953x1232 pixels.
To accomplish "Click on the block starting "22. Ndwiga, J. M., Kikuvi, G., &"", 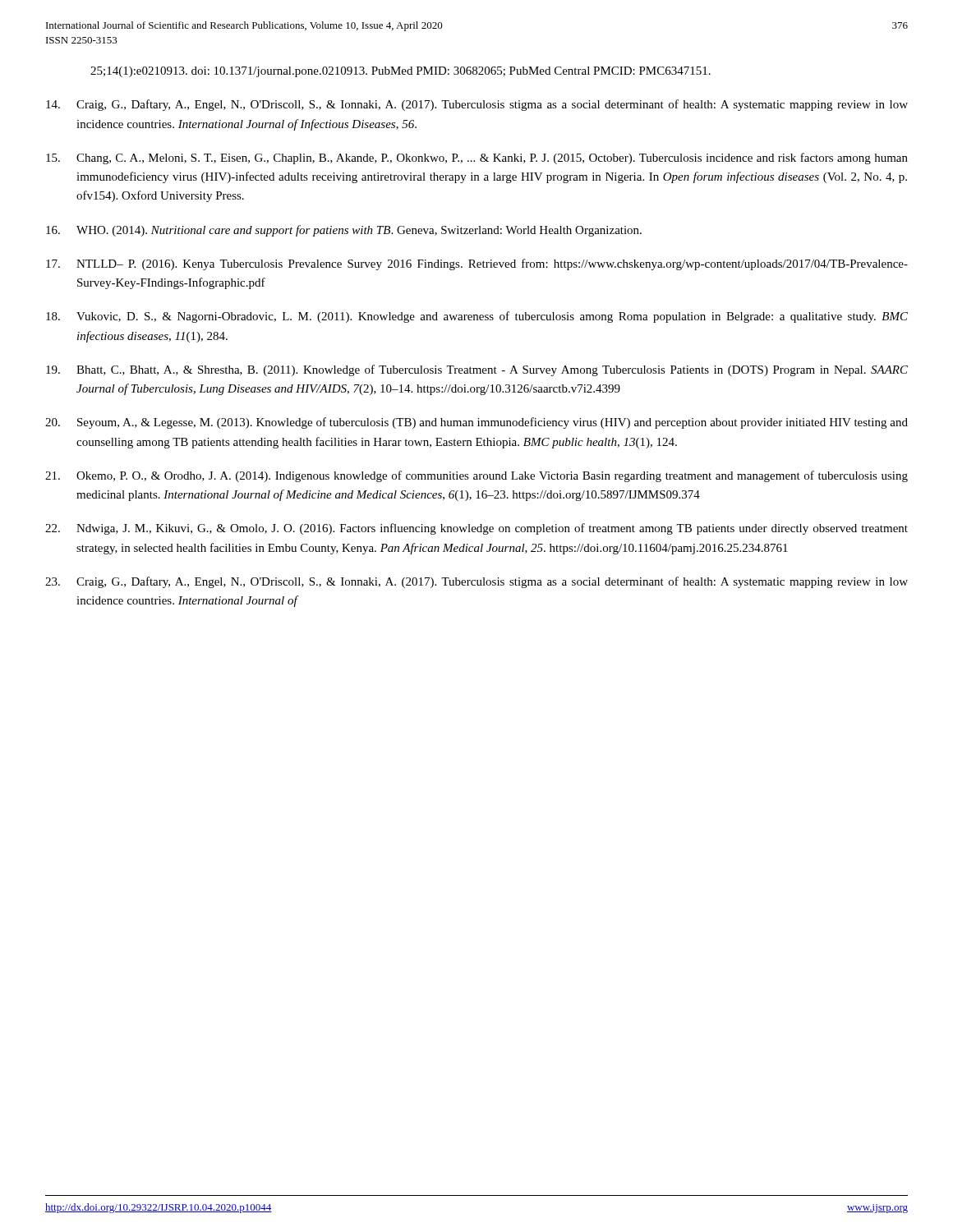I will click(x=476, y=538).
